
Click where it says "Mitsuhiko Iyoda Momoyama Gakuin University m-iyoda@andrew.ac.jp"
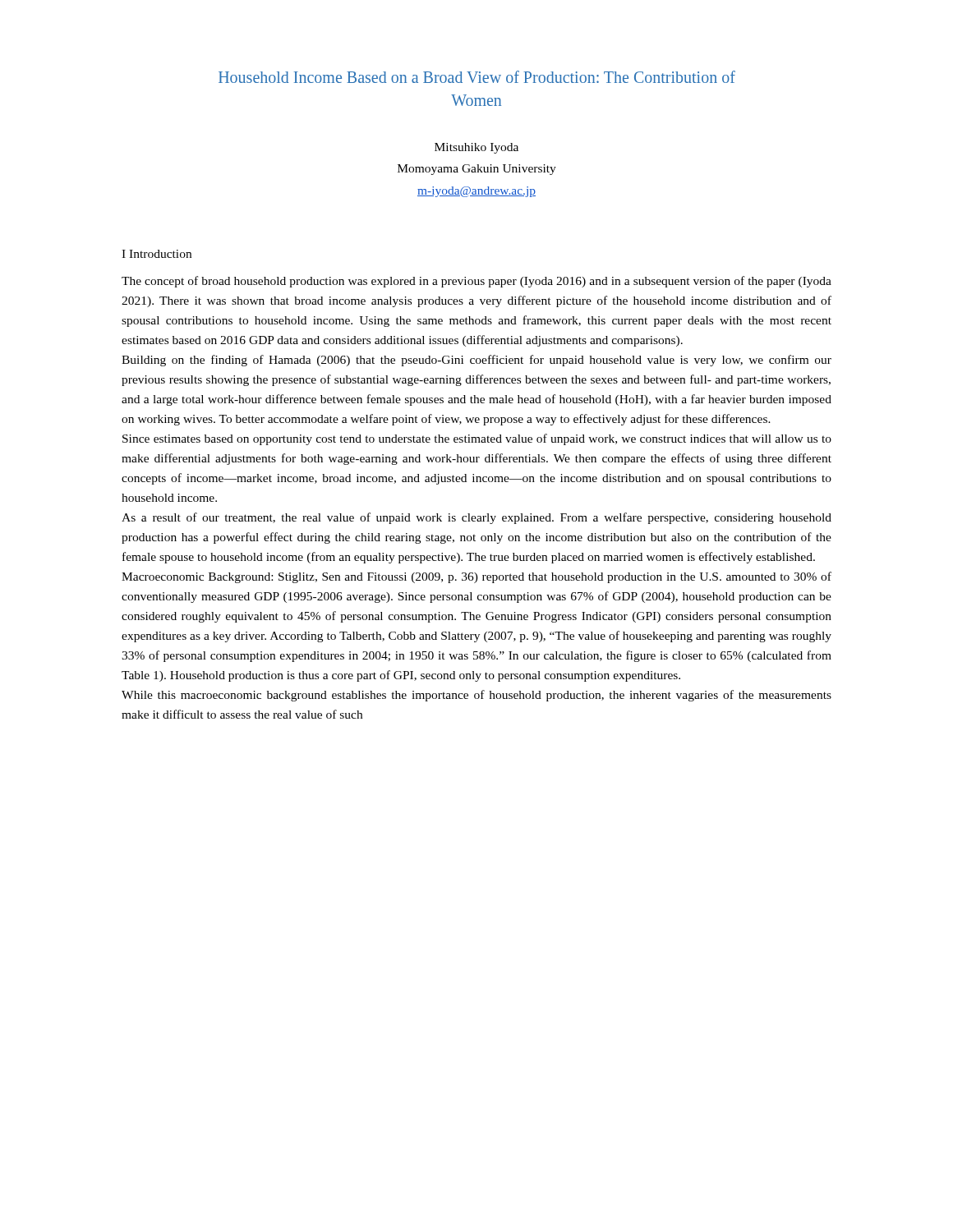tap(476, 168)
